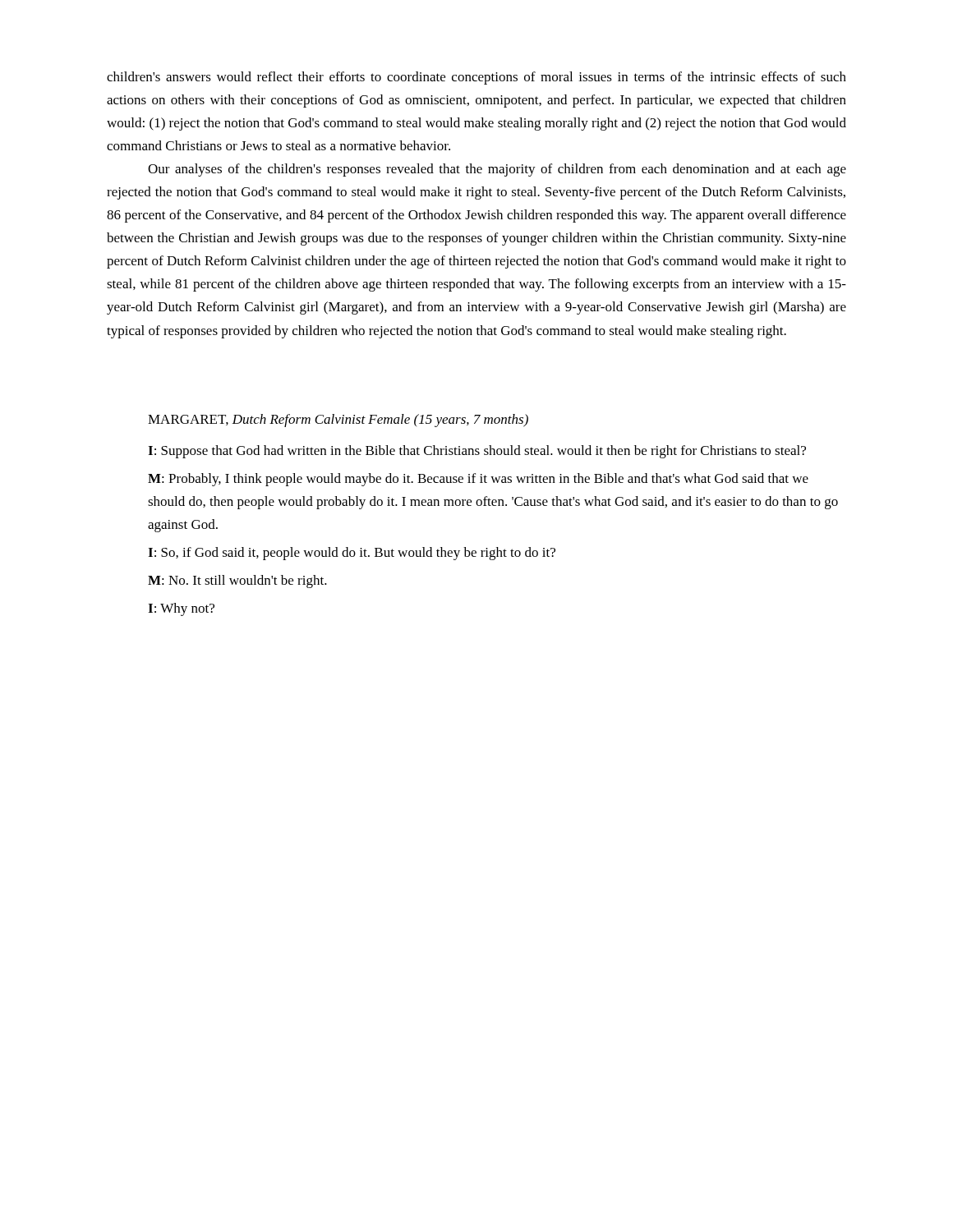Navigate to the text starting "children's answers would reflect"
Viewport: 953px width, 1232px height.
point(476,111)
